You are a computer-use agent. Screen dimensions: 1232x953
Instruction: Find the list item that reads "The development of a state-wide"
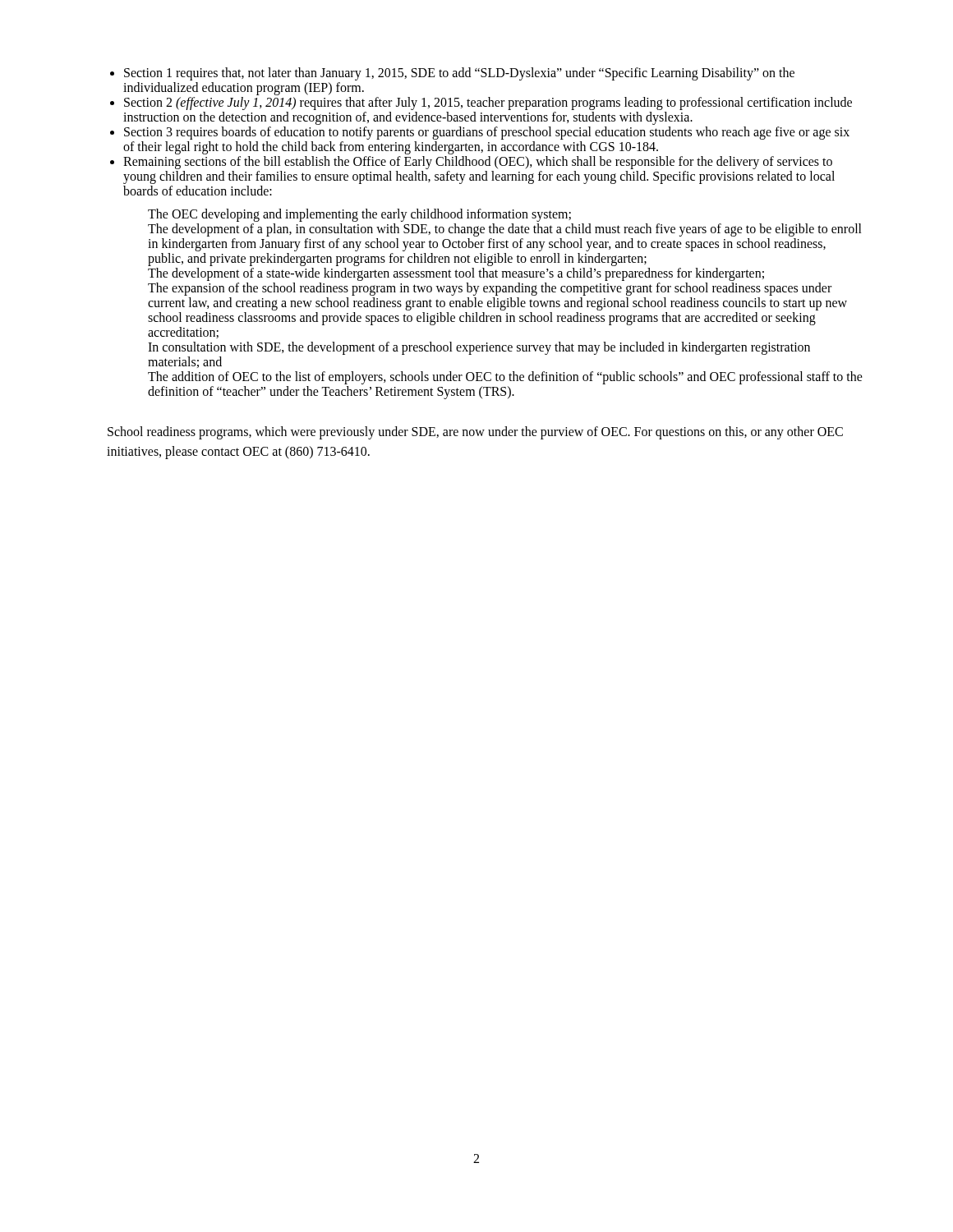[x=505, y=274]
